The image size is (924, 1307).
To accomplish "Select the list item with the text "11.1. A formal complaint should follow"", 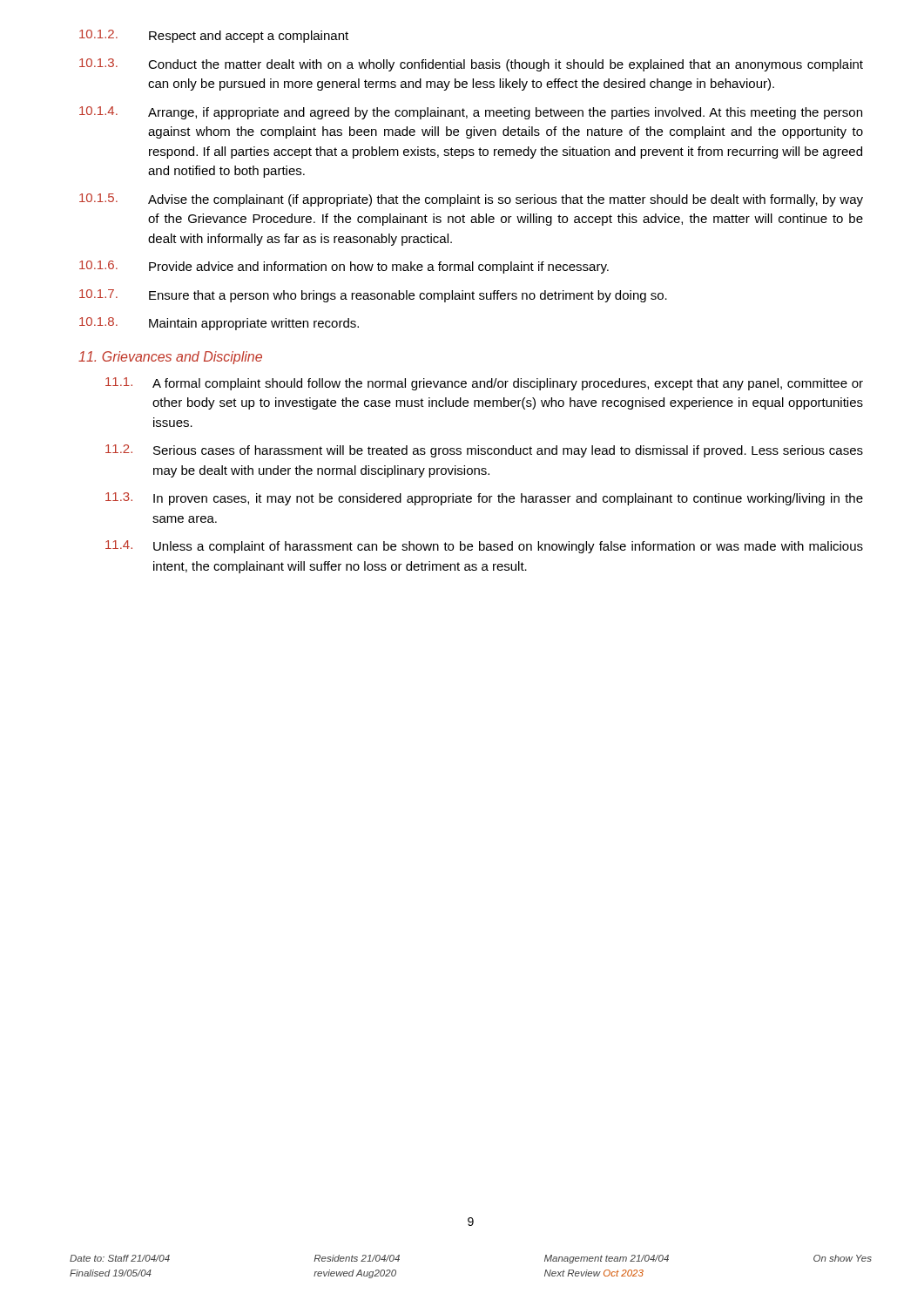I will coord(484,403).
